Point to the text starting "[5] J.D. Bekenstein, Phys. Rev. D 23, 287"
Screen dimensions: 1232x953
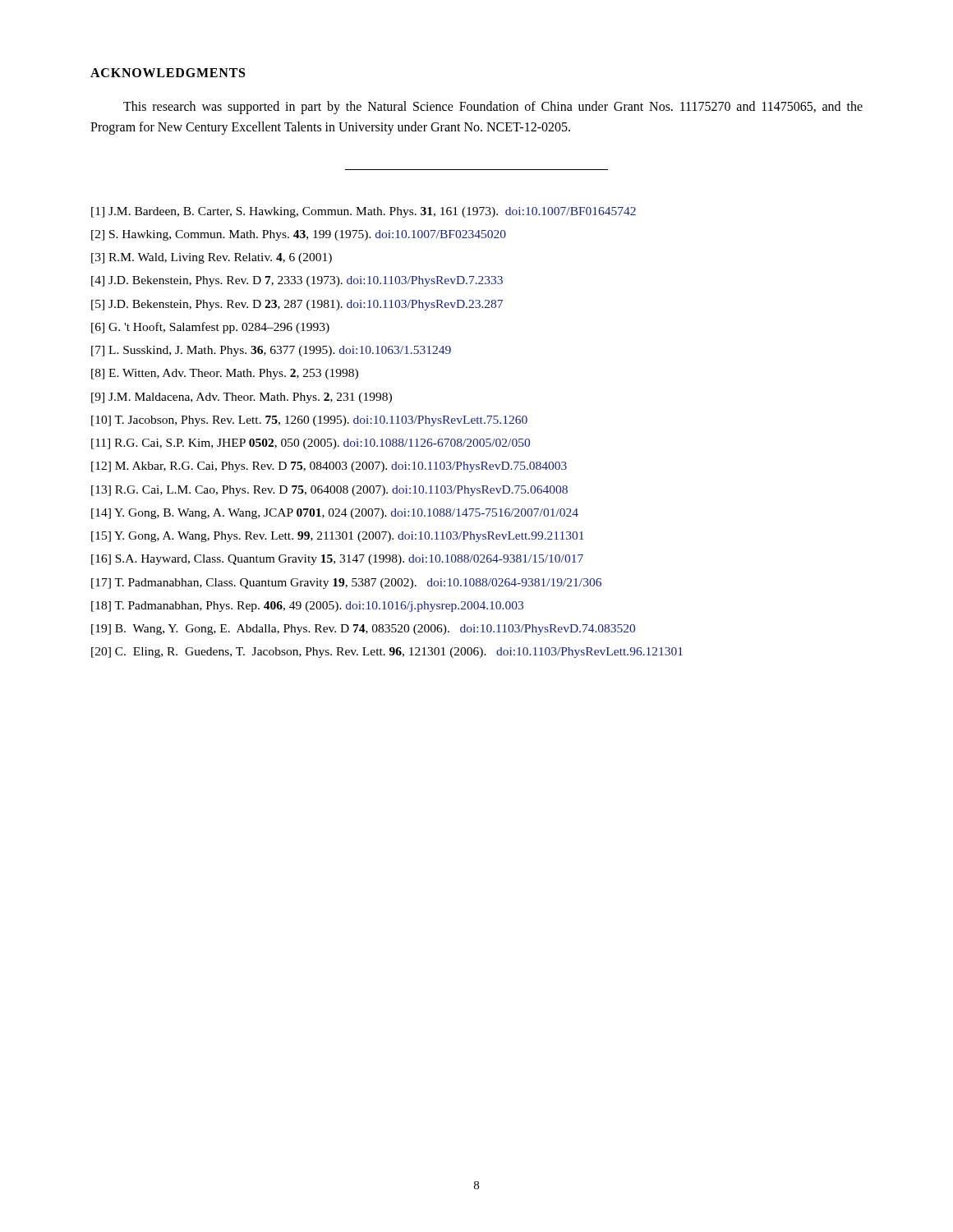pyautogui.click(x=297, y=303)
